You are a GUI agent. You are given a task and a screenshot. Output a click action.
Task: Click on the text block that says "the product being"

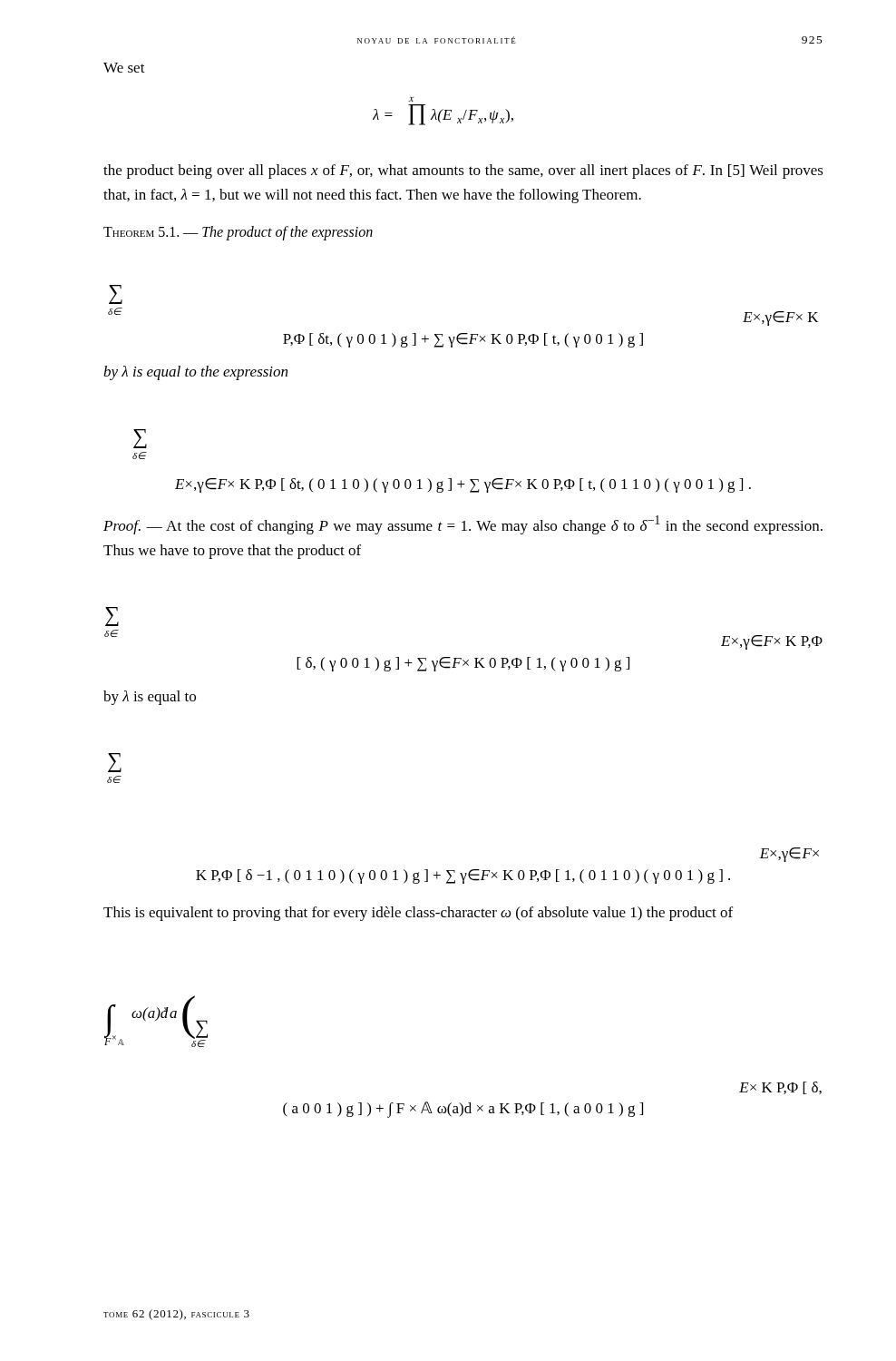[463, 183]
